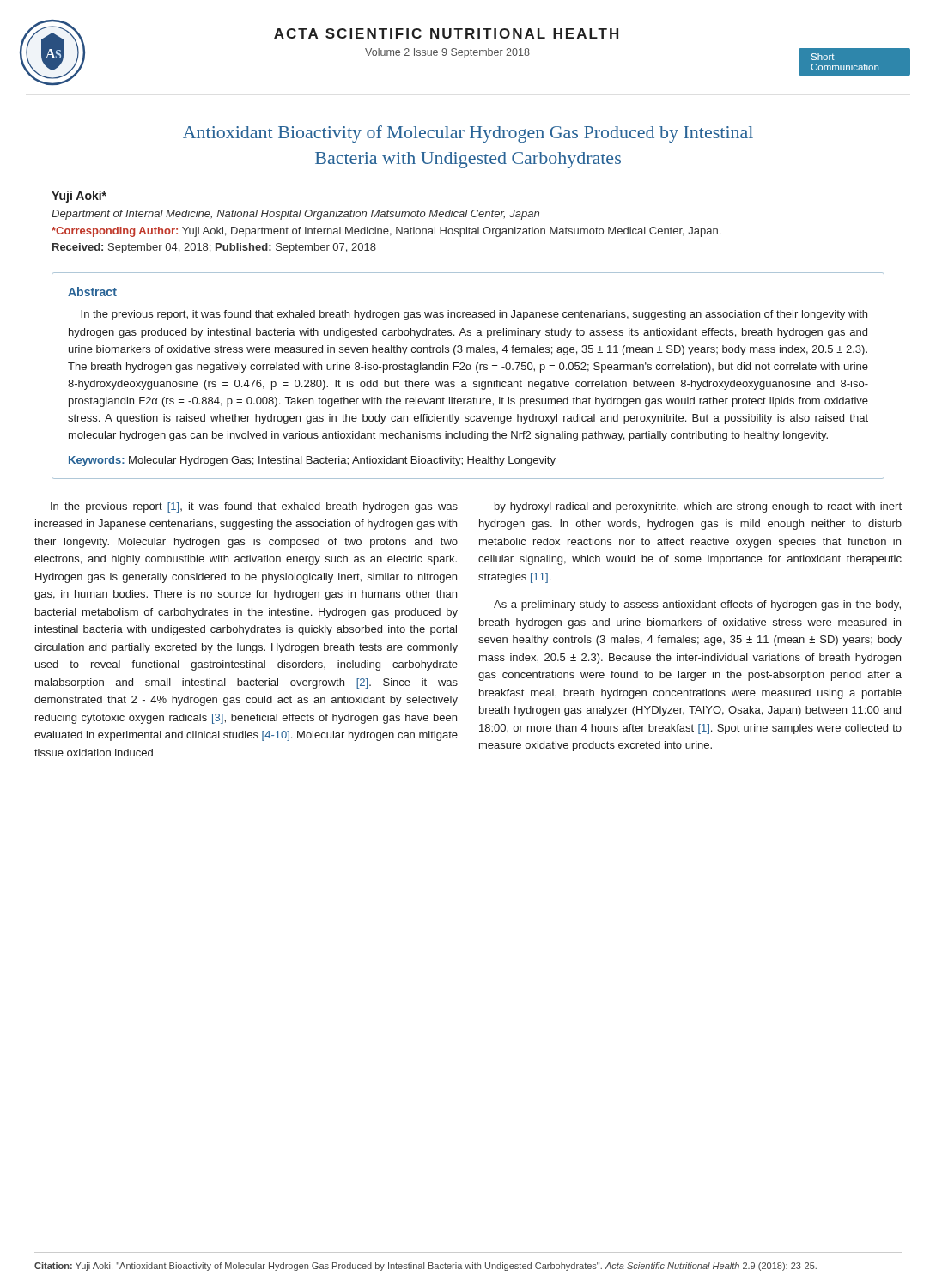The height and width of the screenshot is (1288, 936).
Task: Locate the text block starting "Antioxidant Bioactivity of"
Action: (468, 145)
